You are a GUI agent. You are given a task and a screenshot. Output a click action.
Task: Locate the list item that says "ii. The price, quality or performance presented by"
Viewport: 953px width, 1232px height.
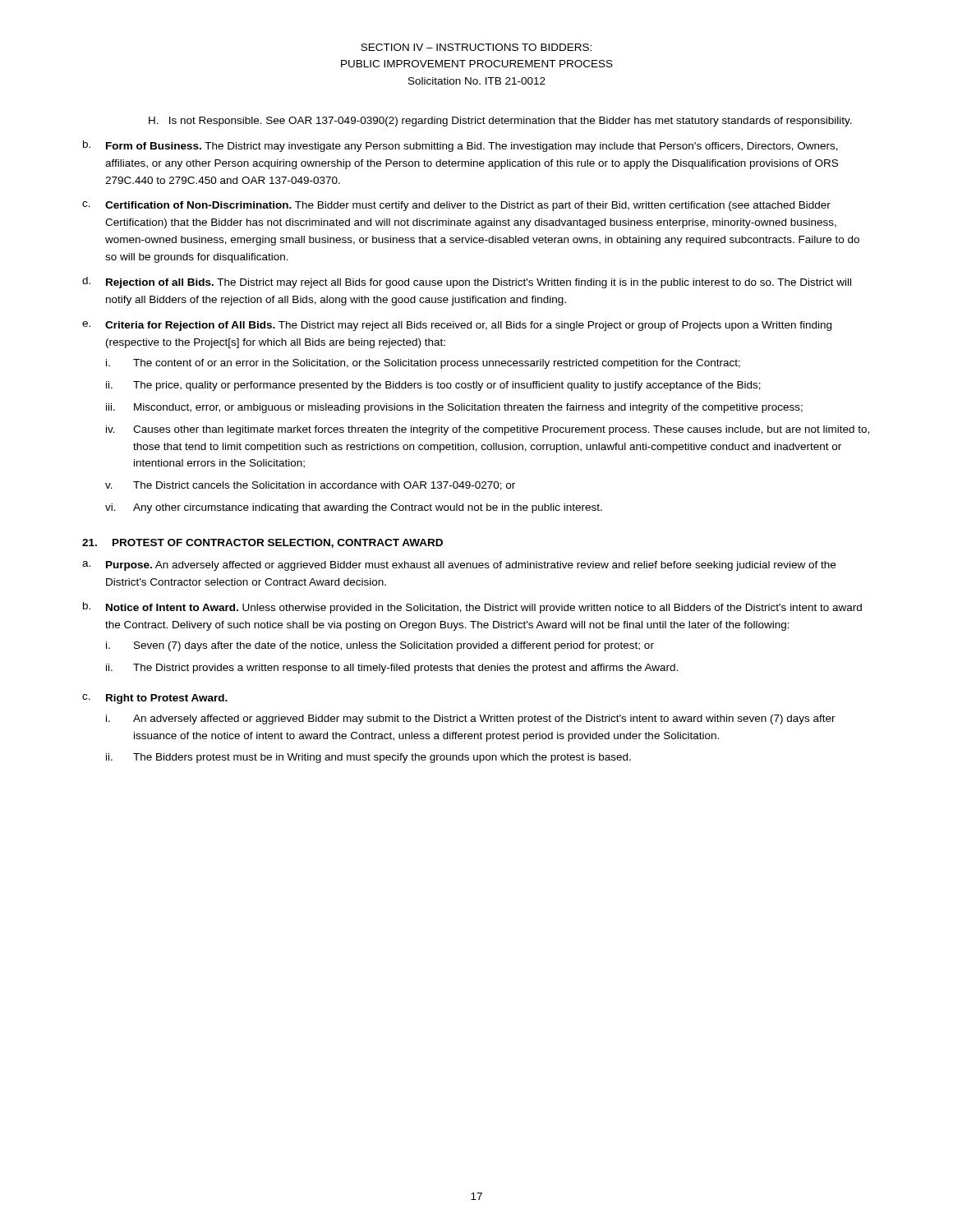pos(488,385)
